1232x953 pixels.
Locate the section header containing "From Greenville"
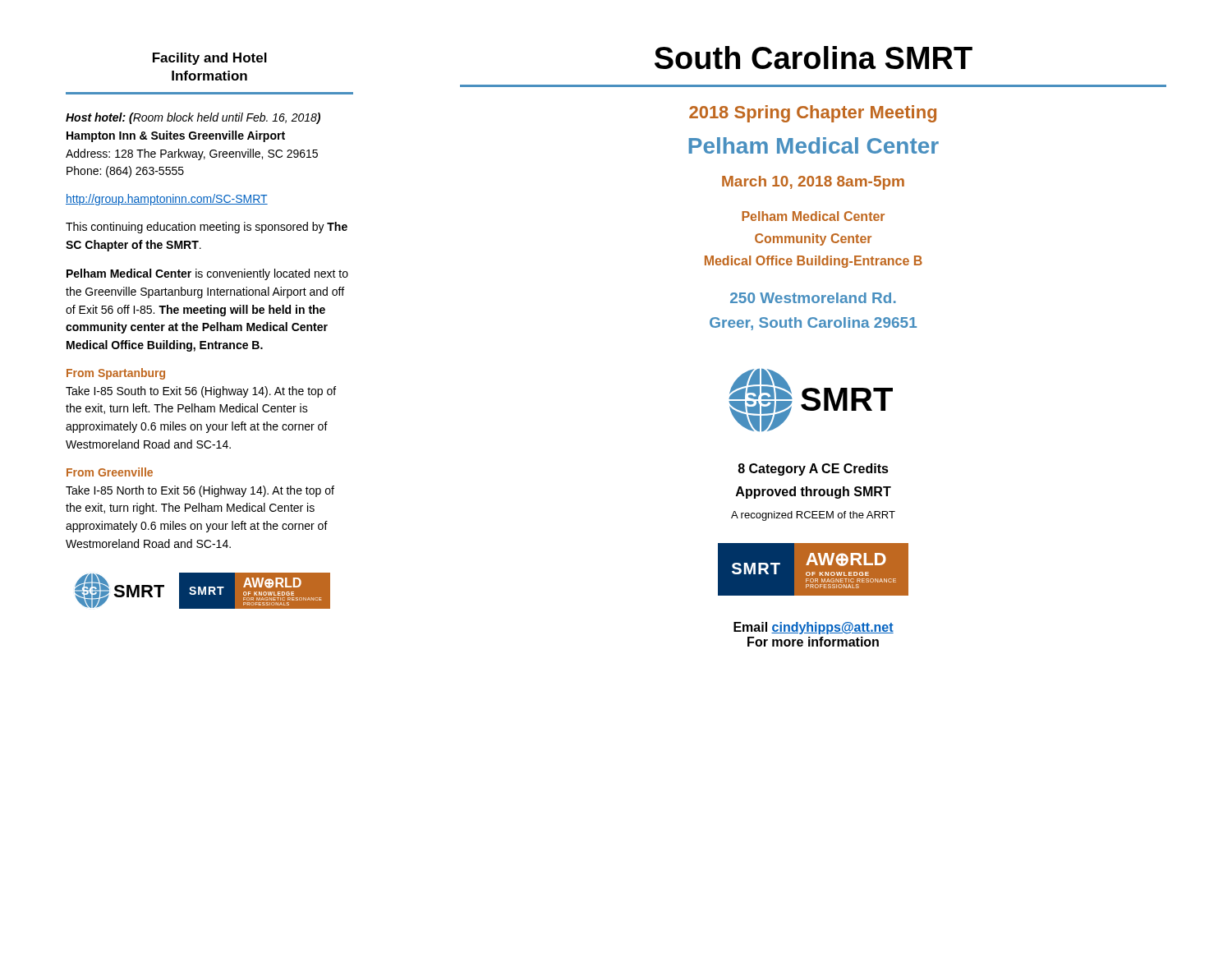[x=109, y=472]
